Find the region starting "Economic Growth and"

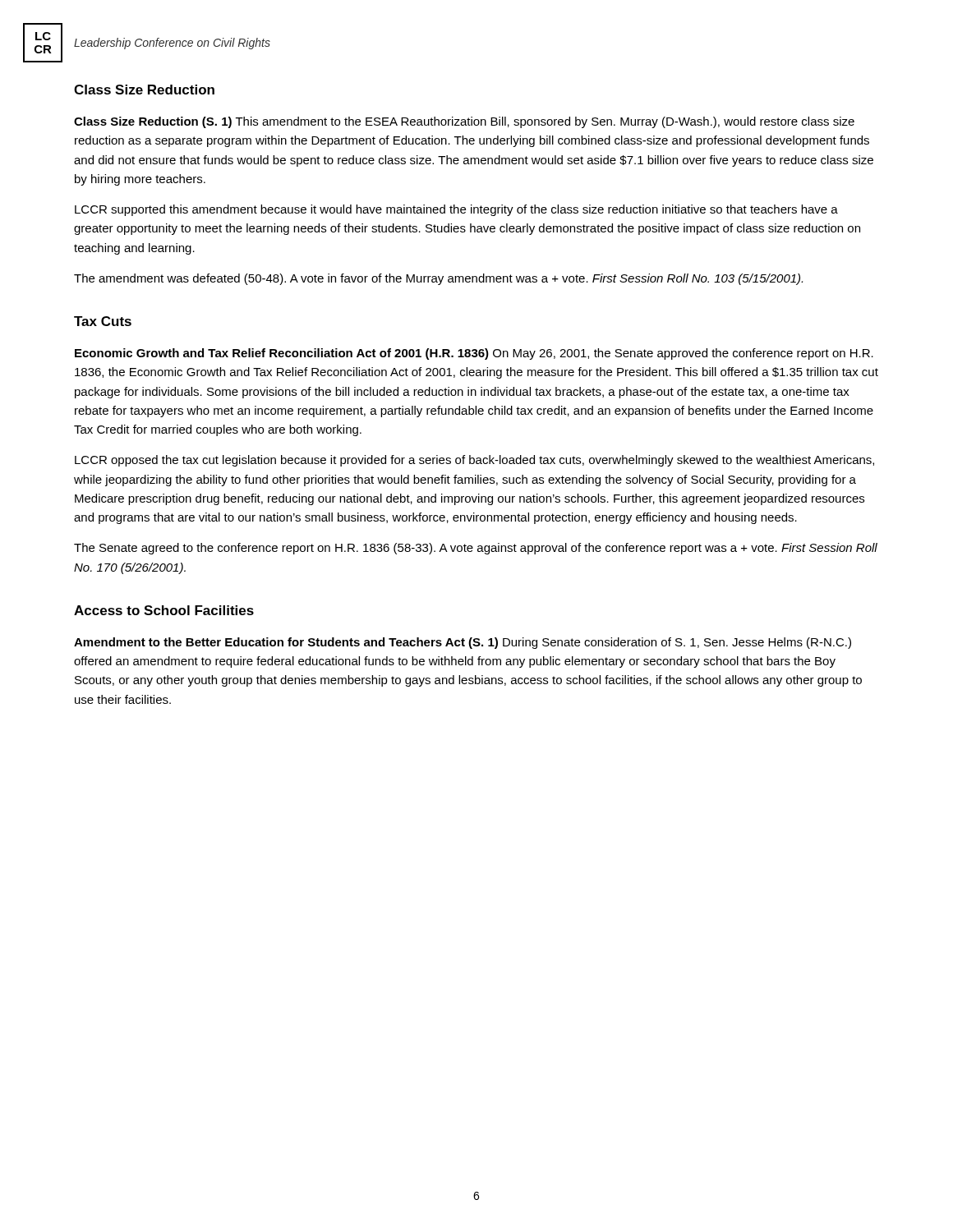pos(476,391)
